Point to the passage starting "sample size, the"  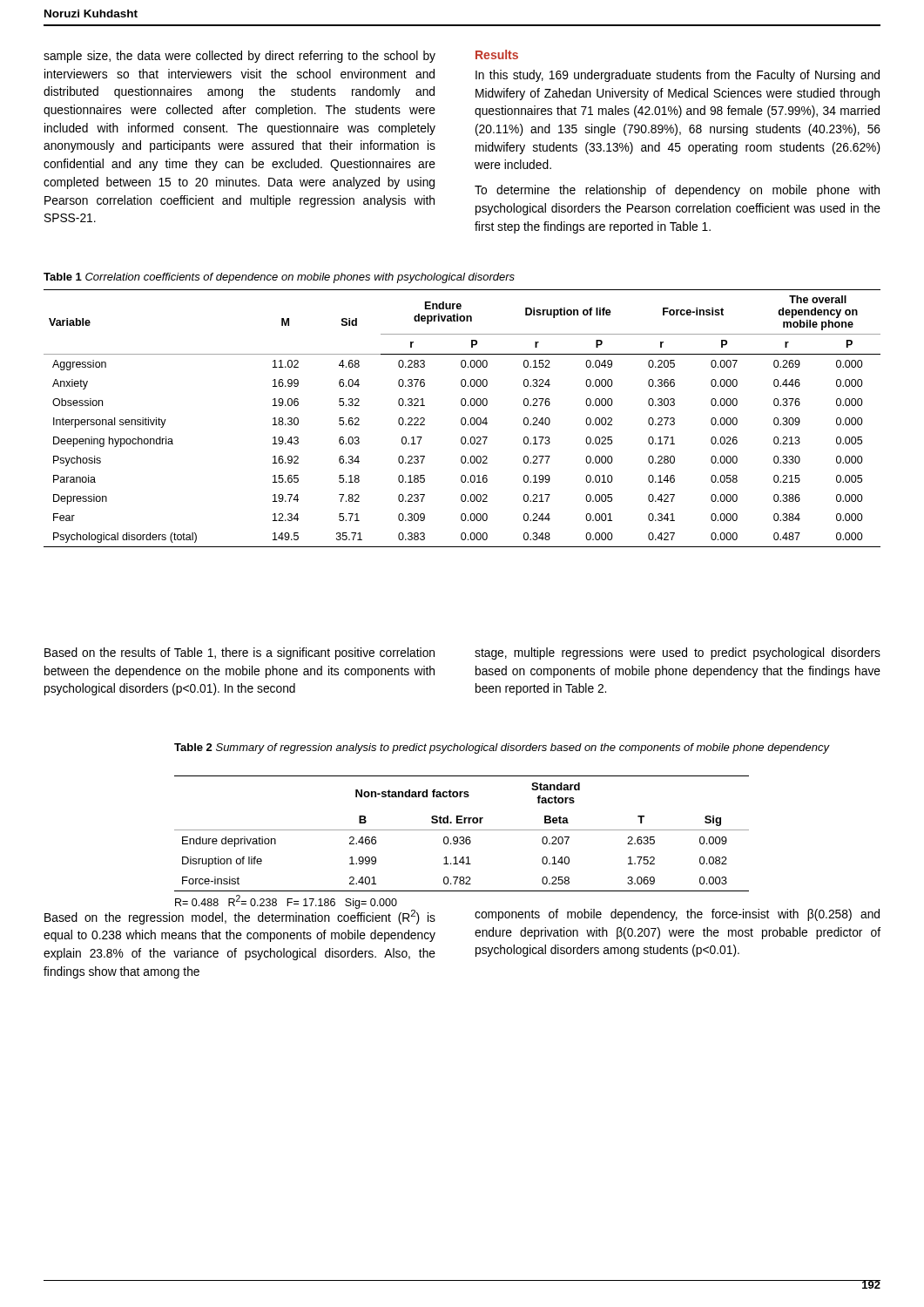pyautogui.click(x=240, y=138)
